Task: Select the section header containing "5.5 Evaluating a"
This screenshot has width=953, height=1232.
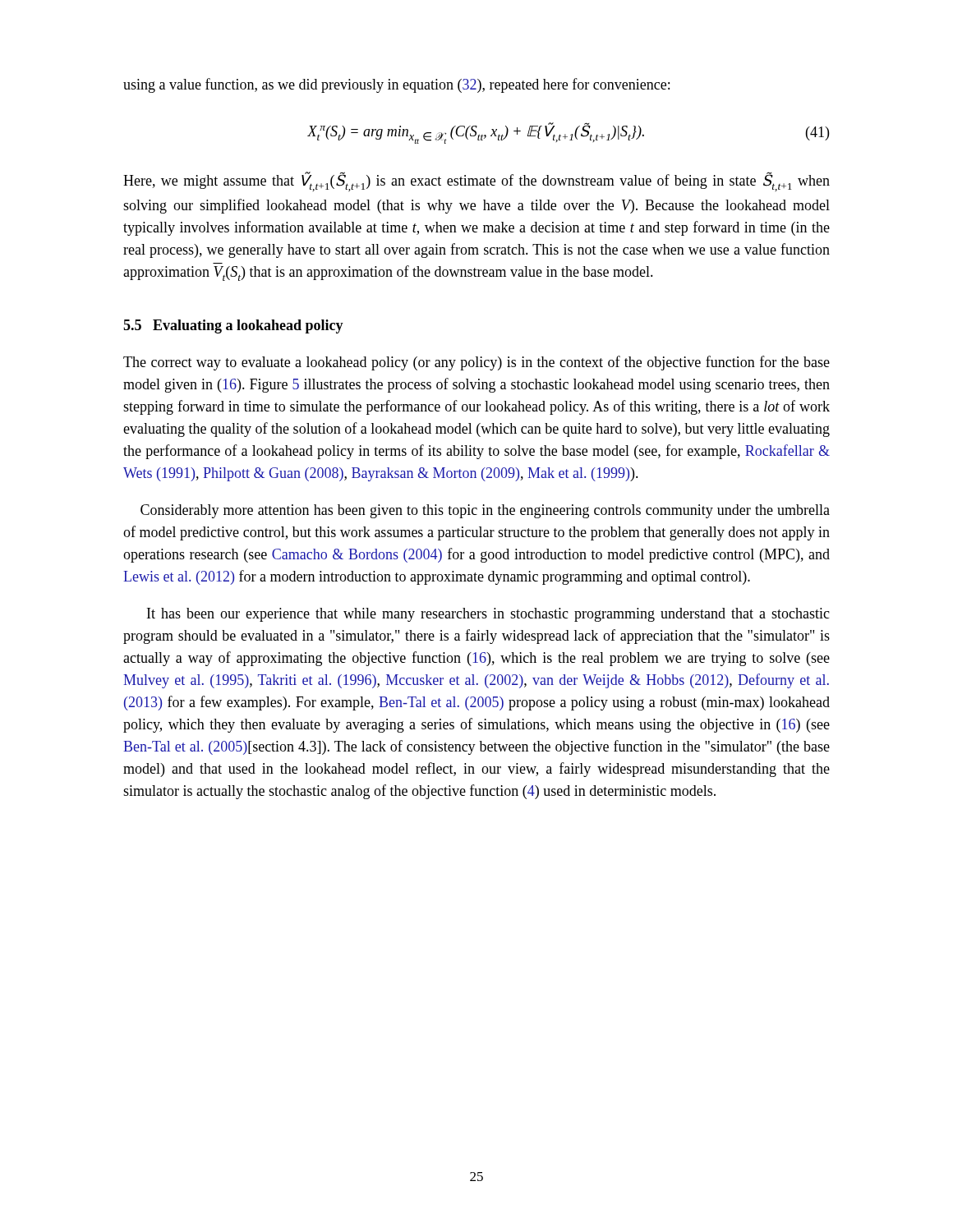Action: click(233, 326)
